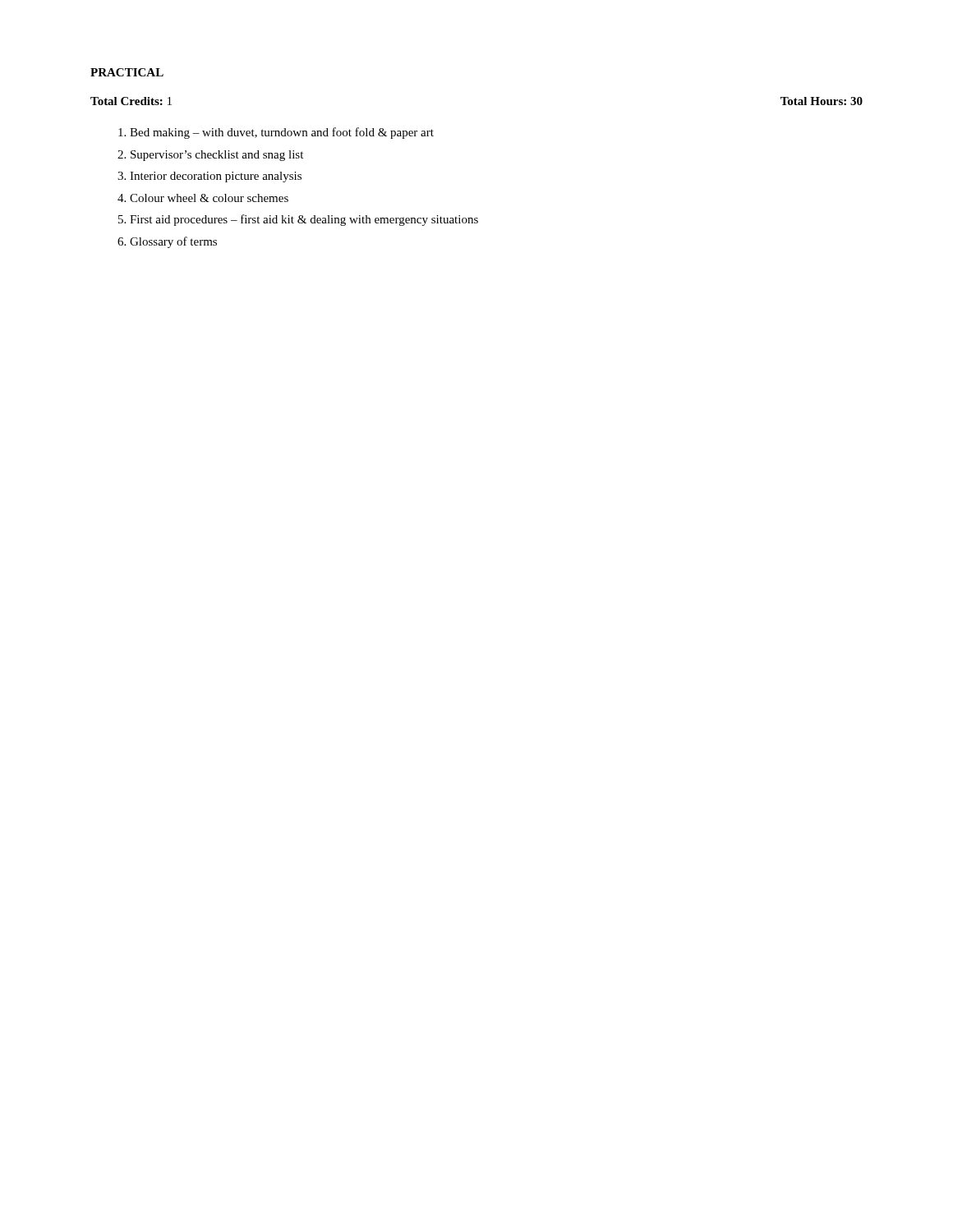Select the list item that reads "Interior decoration picture analysis"
The image size is (953, 1232).
click(x=216, y=176)
